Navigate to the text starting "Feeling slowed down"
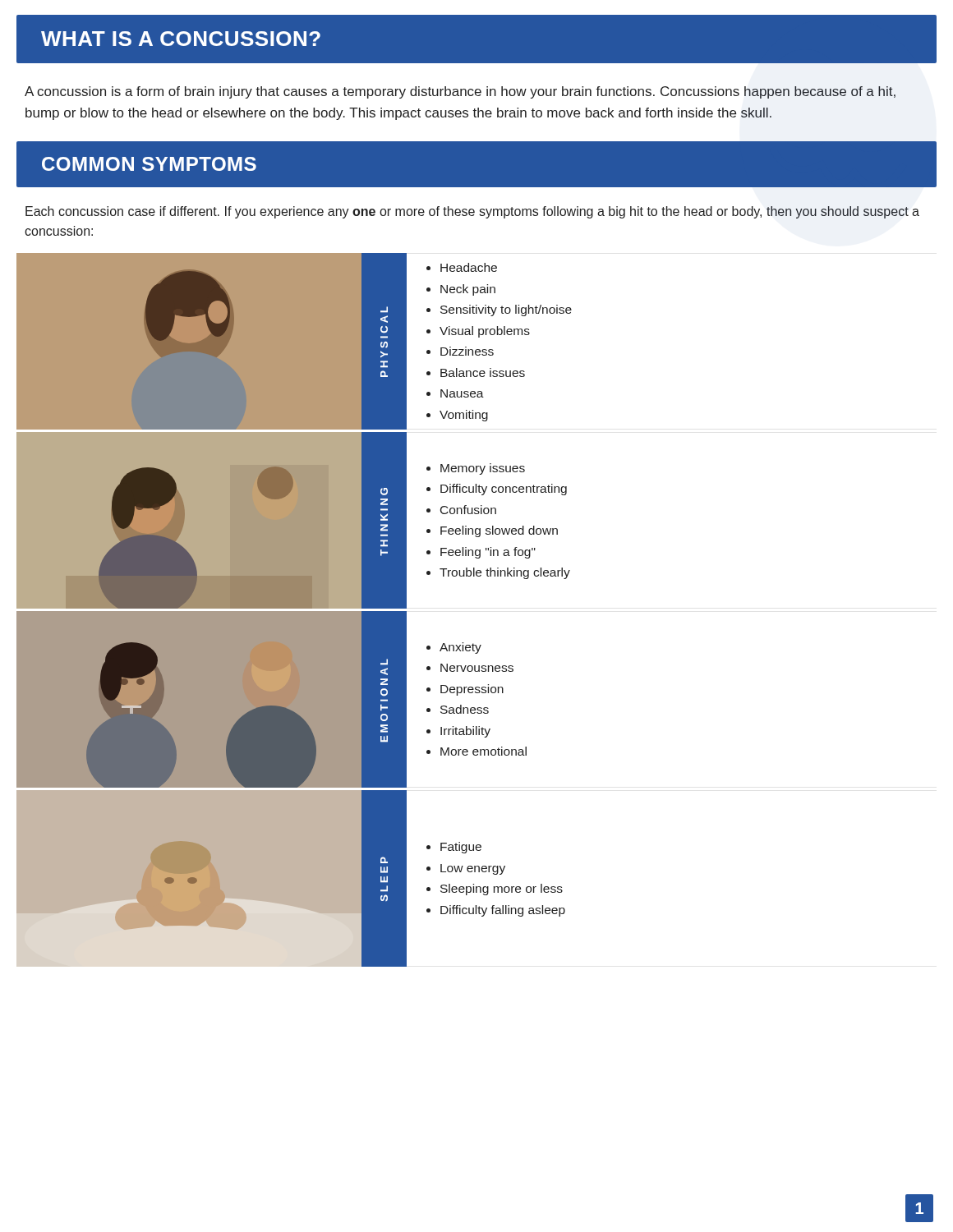Screen dimensions: 1232x953 pos(499,530)
